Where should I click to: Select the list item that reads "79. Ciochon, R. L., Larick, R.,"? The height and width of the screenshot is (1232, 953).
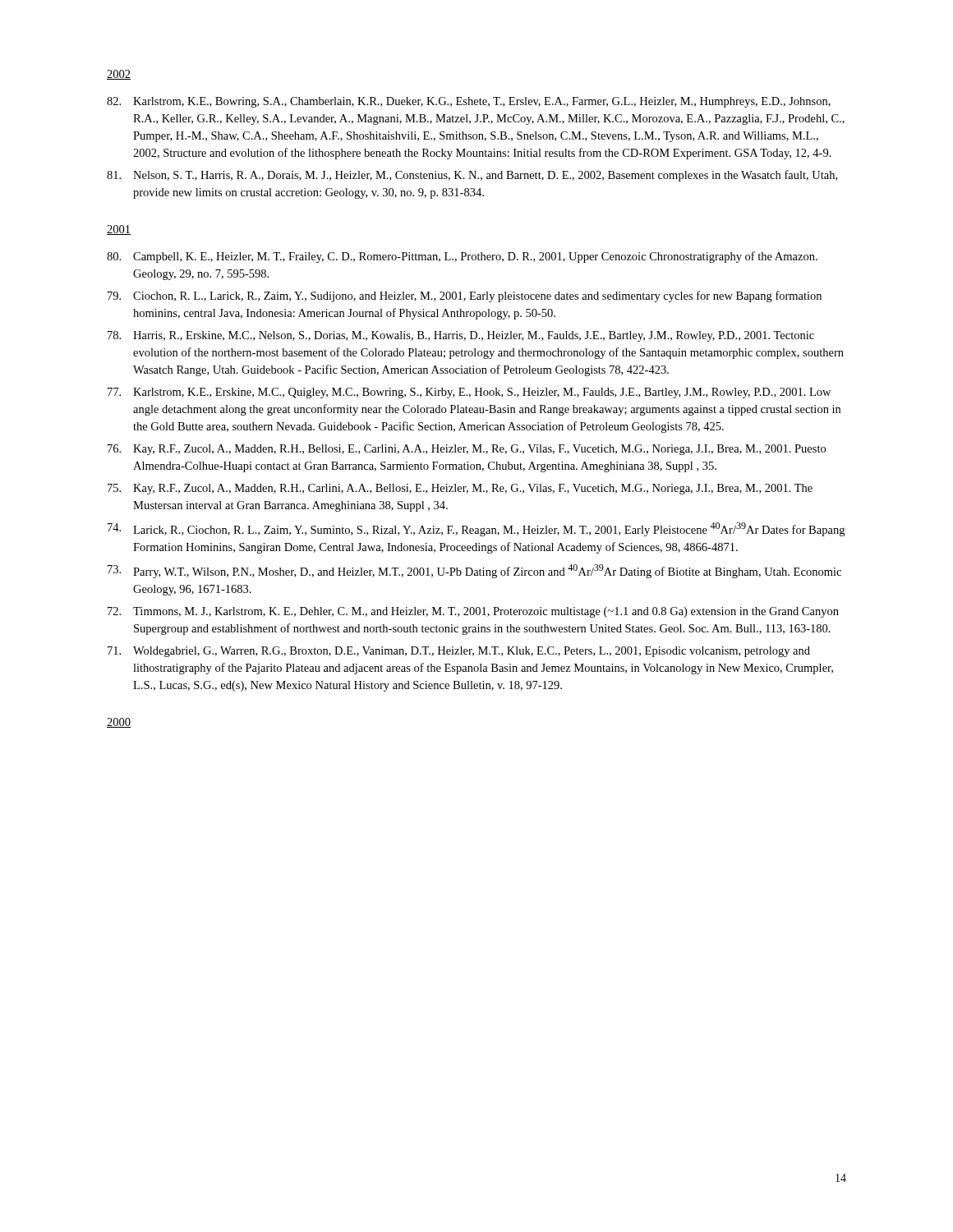476,305
